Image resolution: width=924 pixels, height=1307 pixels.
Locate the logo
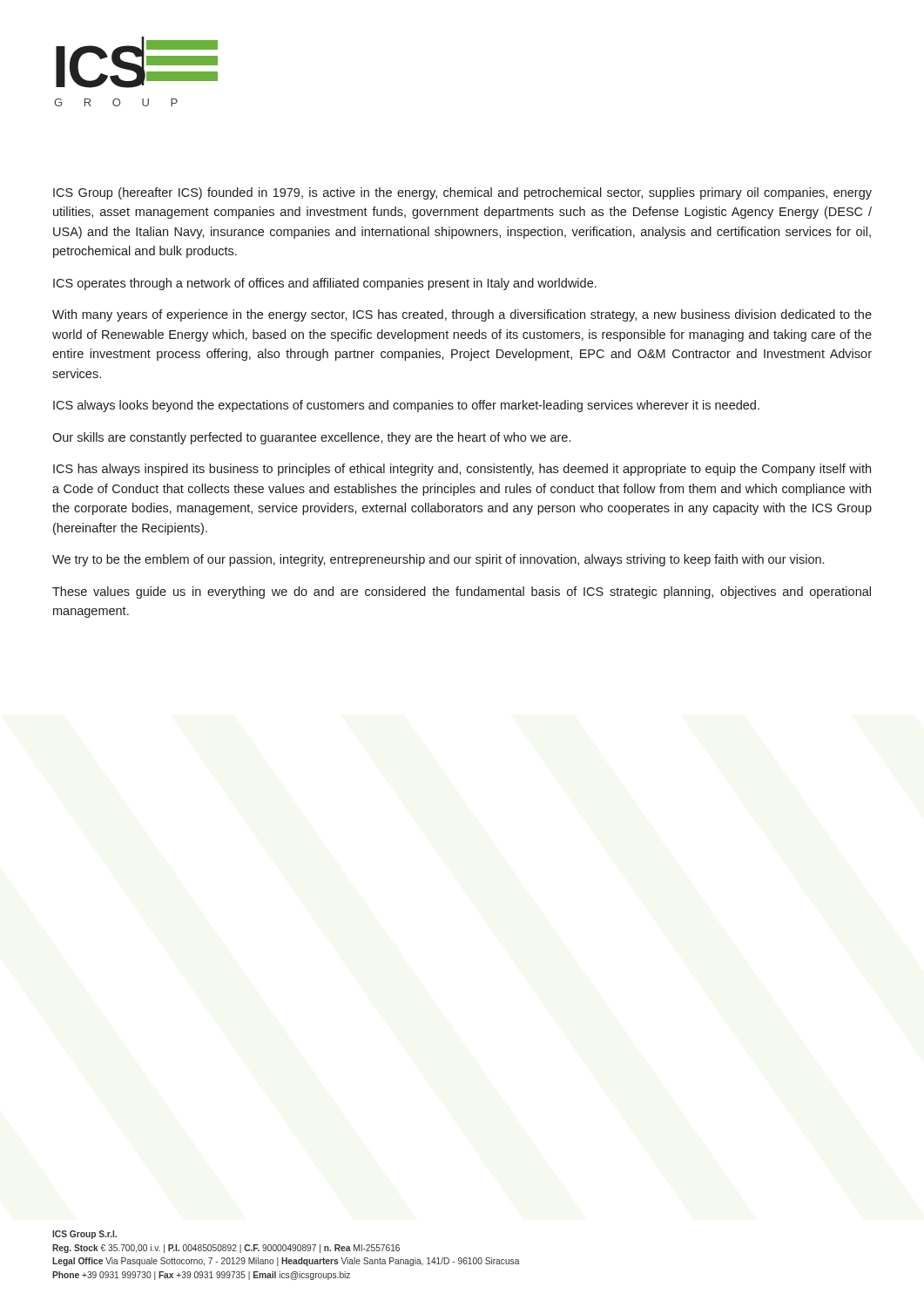coord(139,72)
